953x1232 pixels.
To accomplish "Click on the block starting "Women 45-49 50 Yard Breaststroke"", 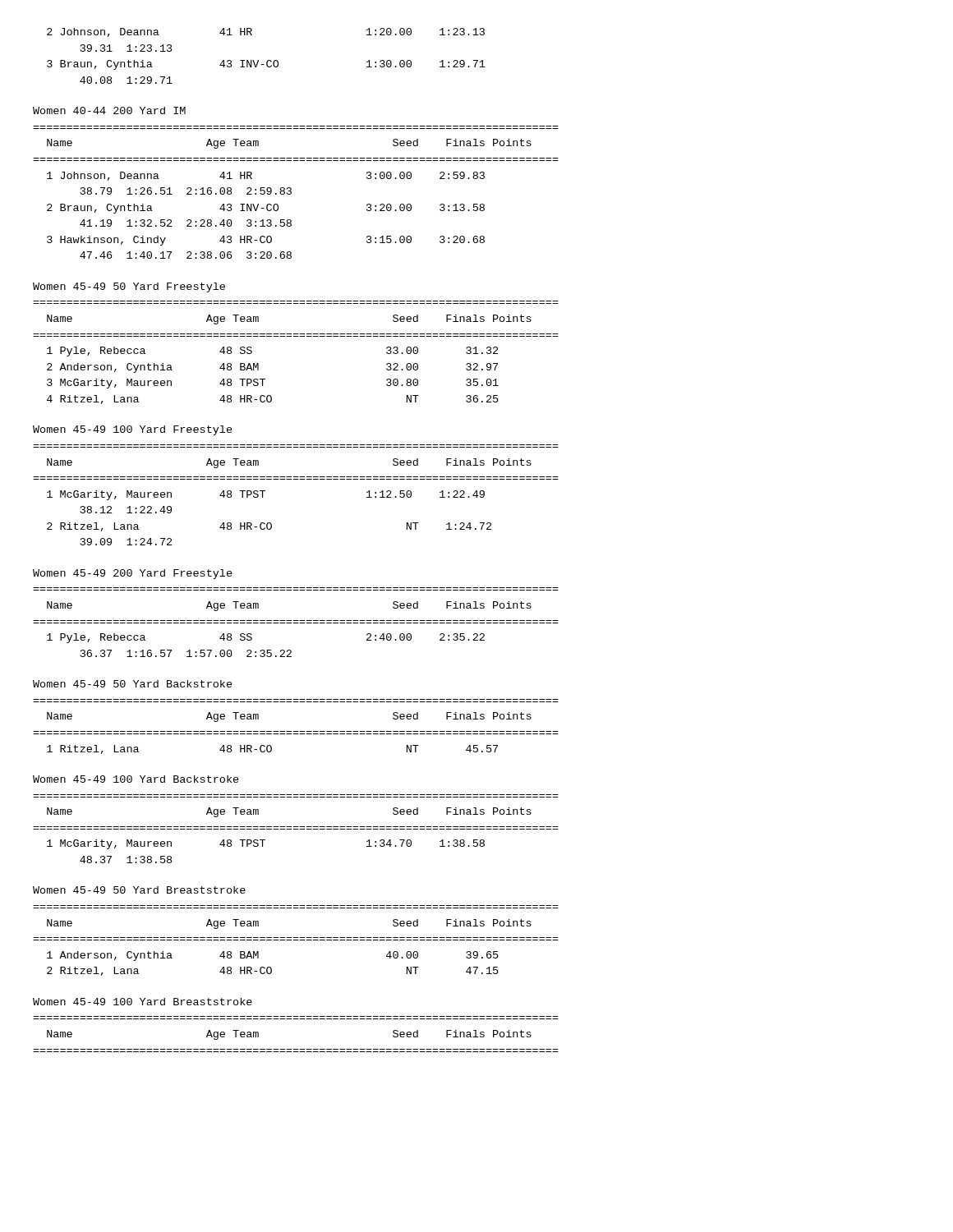I will (x=139, y=890).
